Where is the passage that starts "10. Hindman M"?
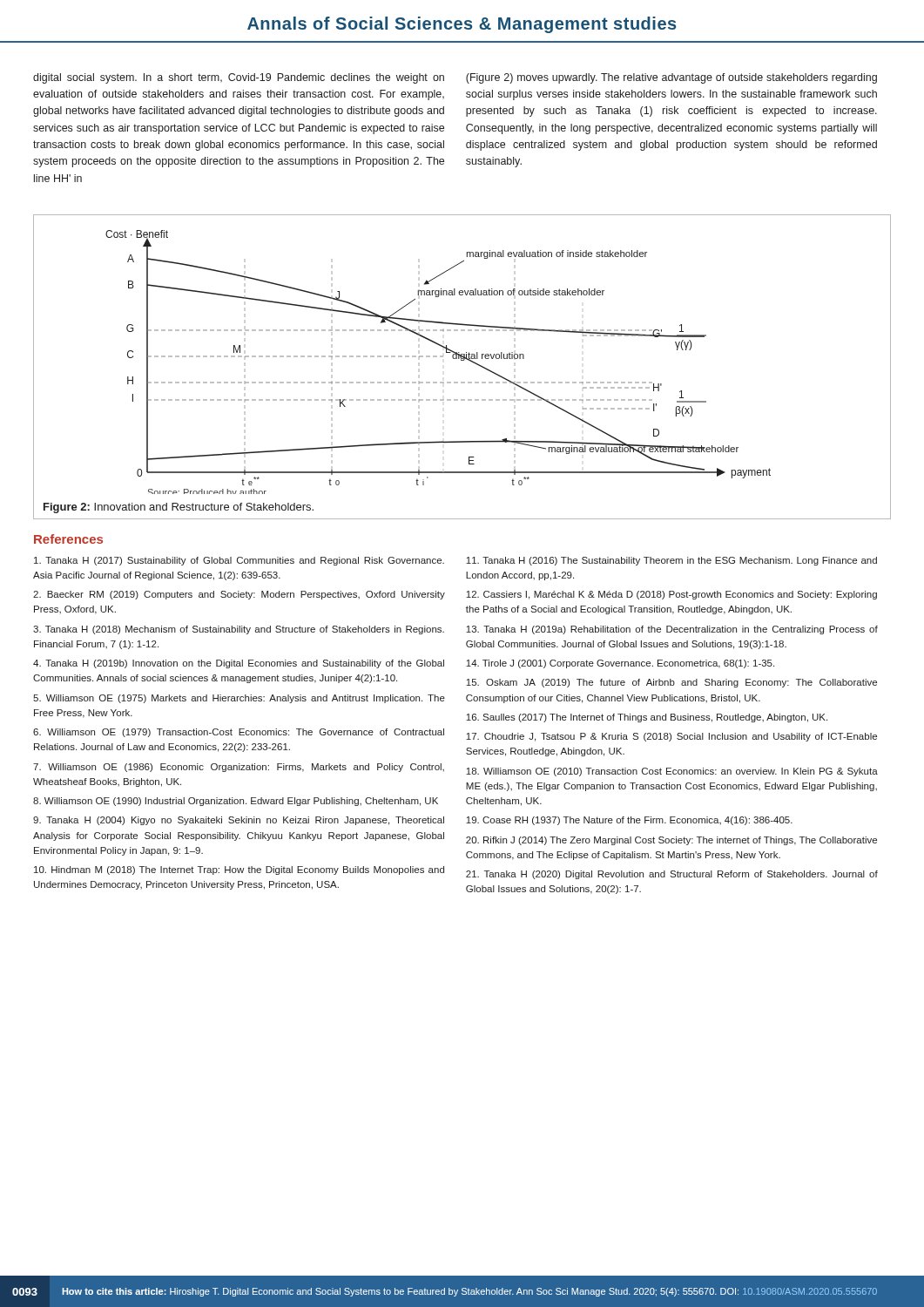Screen dimensions: 1307x924 click(239, 877)
